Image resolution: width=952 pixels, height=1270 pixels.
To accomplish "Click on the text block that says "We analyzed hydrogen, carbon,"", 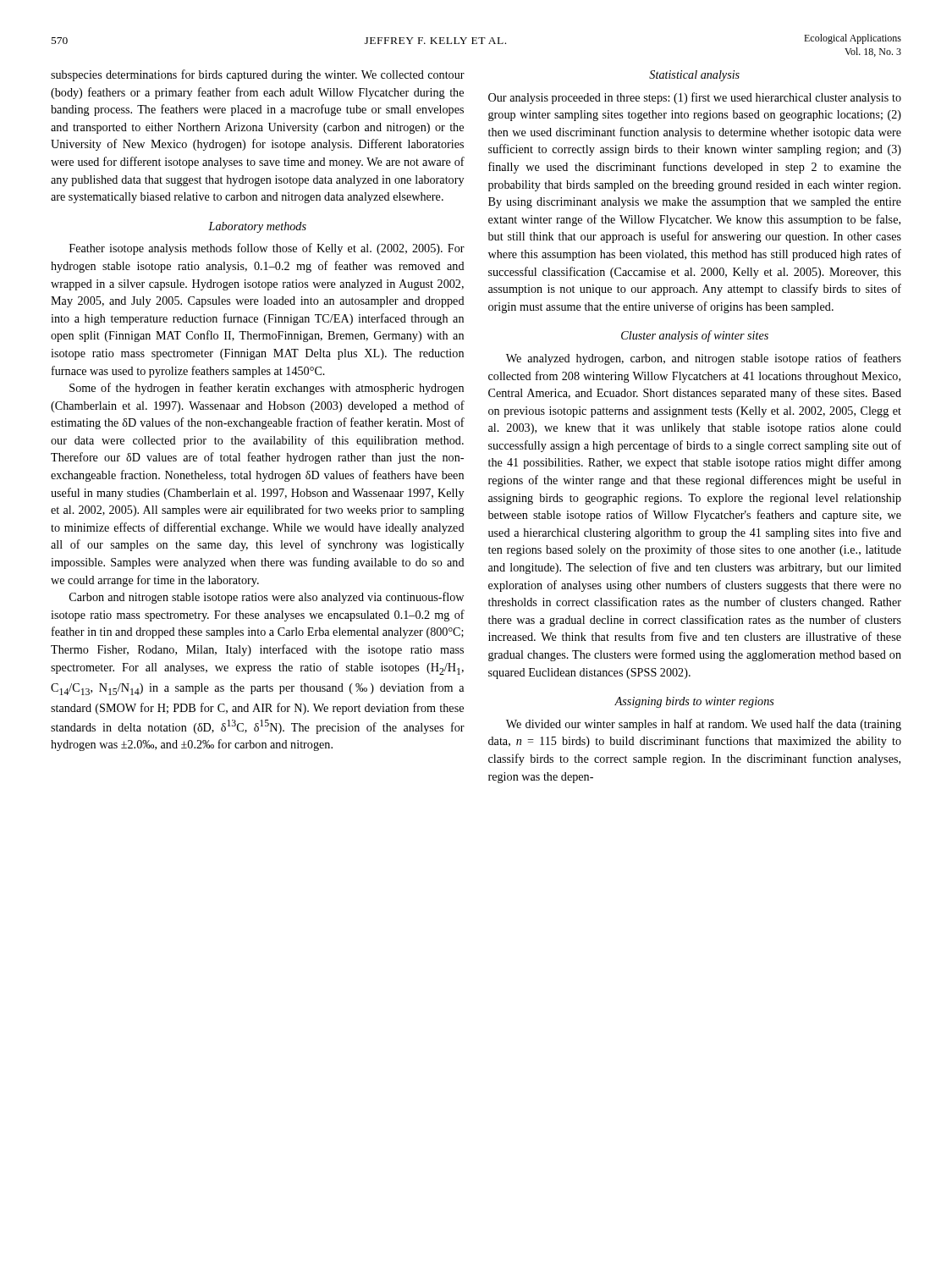I will (x=695, y=515).
